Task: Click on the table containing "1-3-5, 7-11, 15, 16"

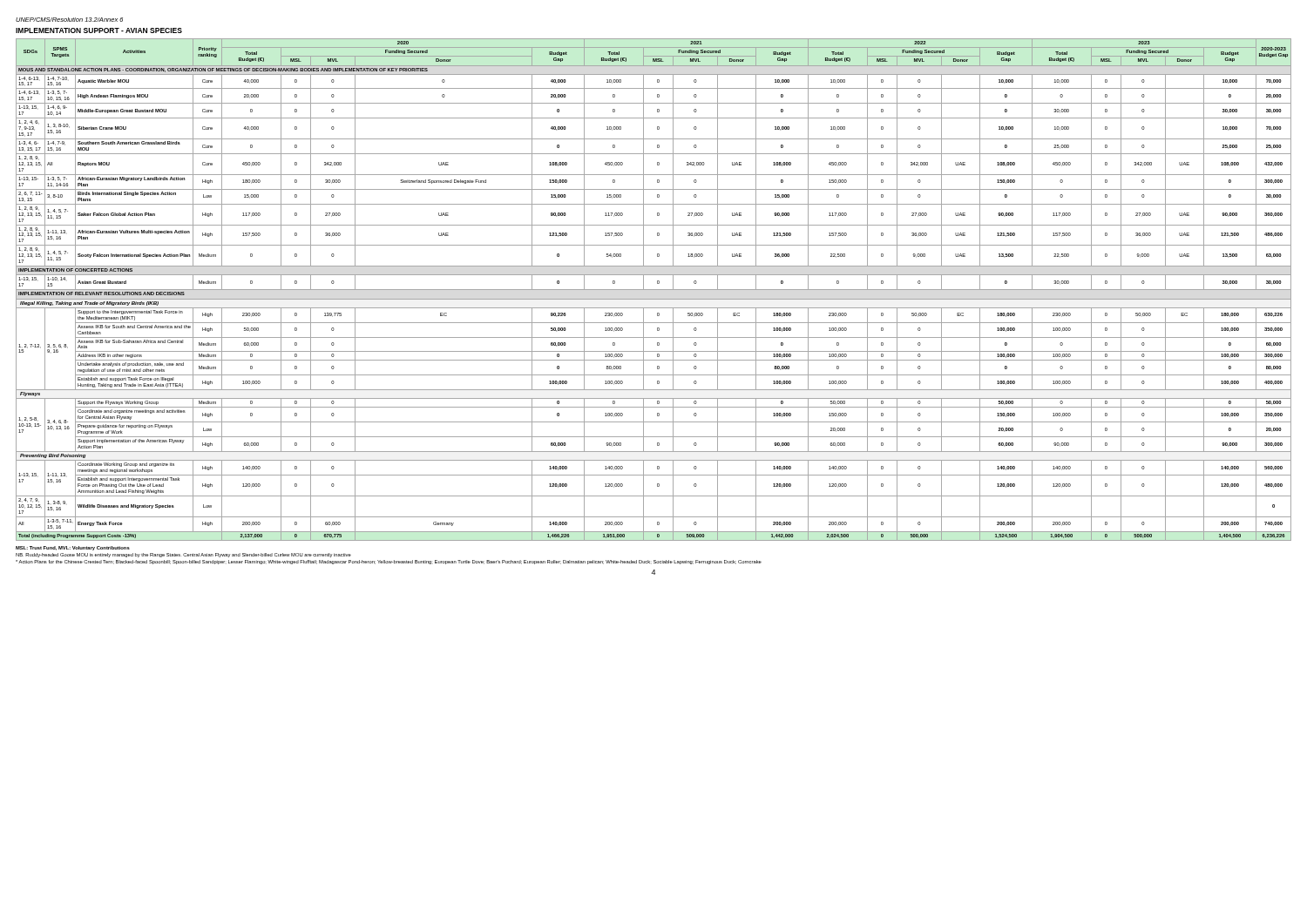Action: click(654, 289)
